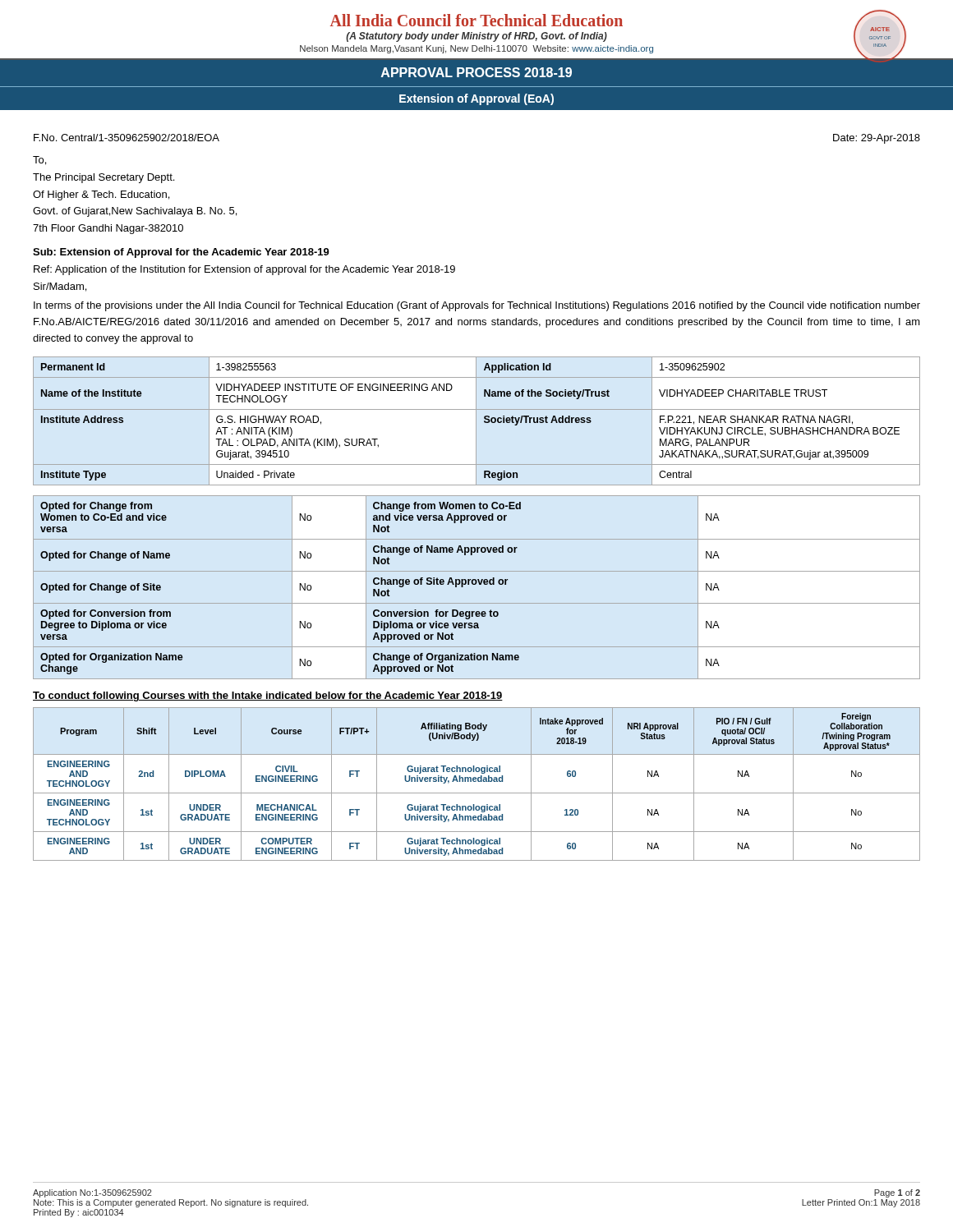
Task: Locate the block starting "Sub: Extension of Approval for the Academic Year"
Action: (x=181, y=252)
